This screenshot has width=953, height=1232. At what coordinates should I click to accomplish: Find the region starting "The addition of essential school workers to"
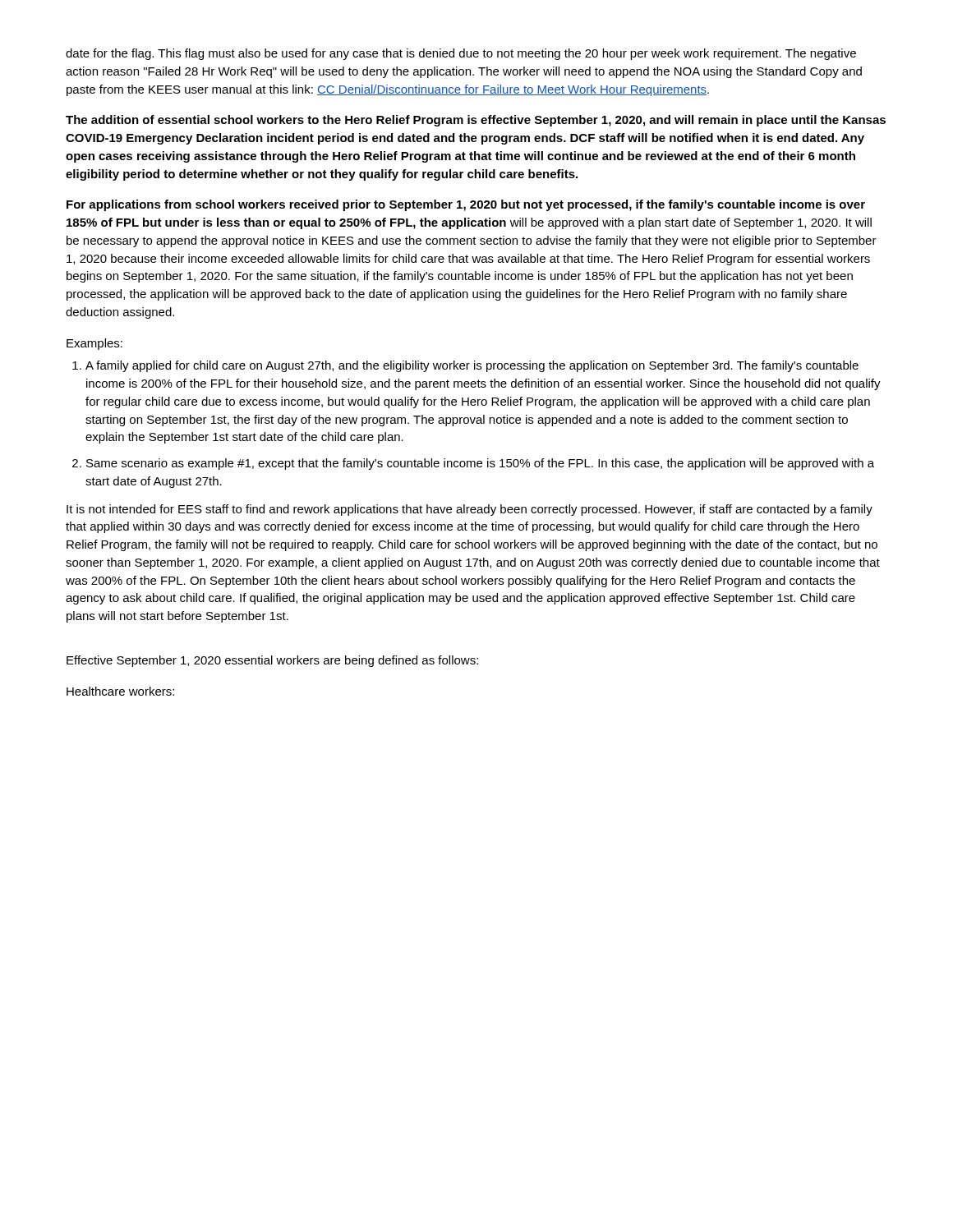click(x=476, y=146)
